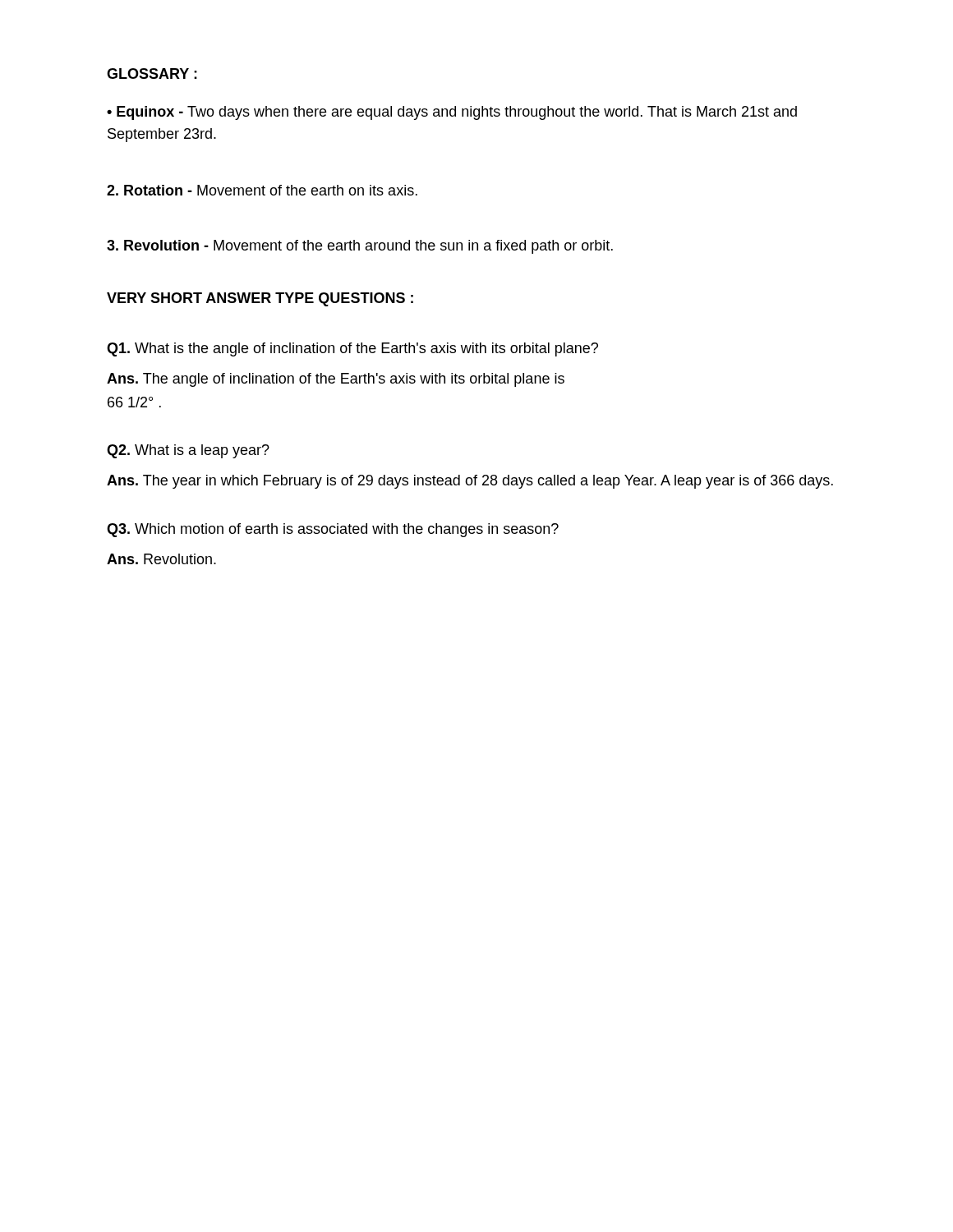Click on the section header that says "VERY SHORT ANSWER TYPE QUESTIONS :"
Image resolution: width=953 pixels, height=1232 pixels.
[x=261, y=298]
